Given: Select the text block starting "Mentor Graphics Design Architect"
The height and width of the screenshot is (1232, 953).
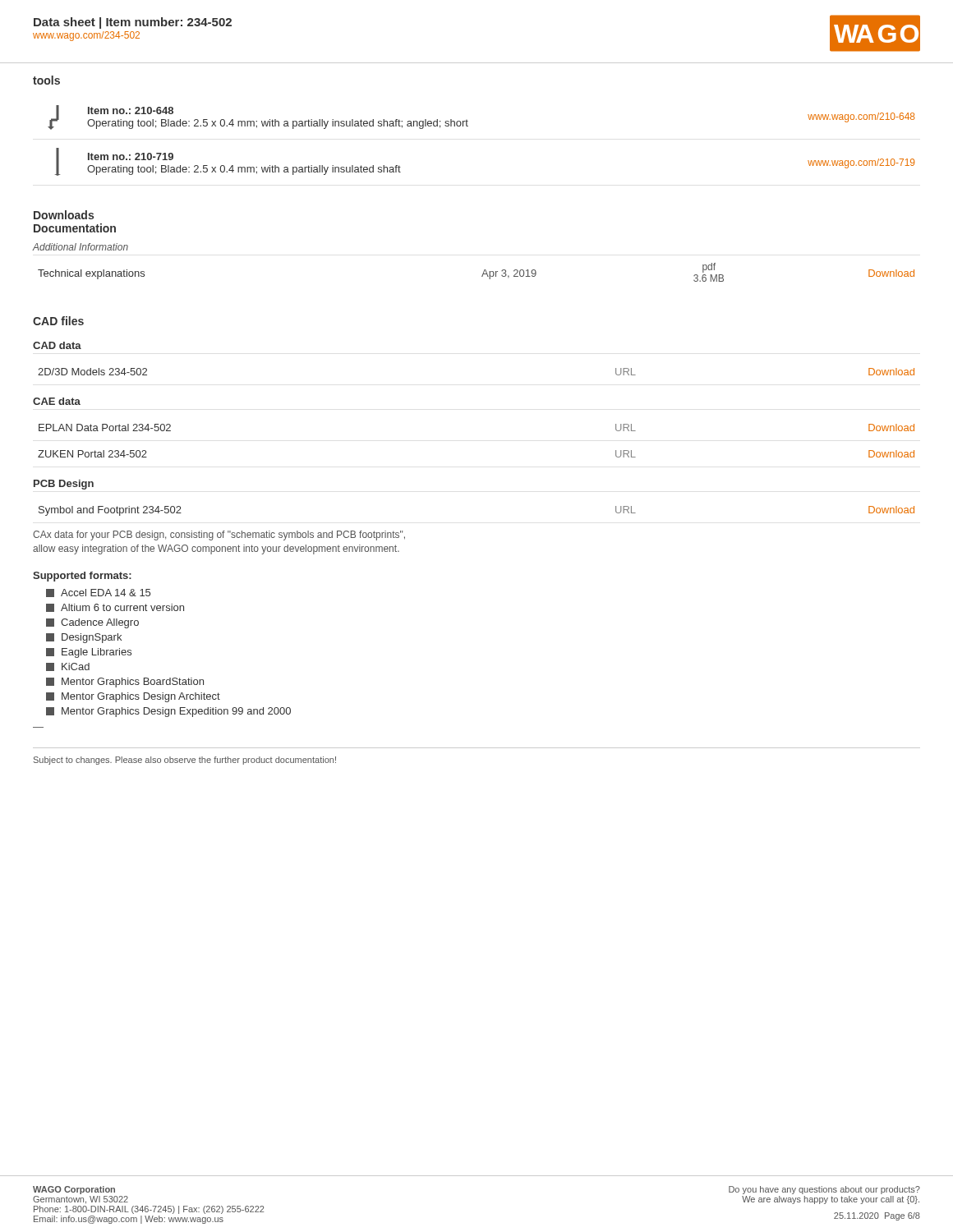Looking at the screenshot, I should tap(133, 696).
